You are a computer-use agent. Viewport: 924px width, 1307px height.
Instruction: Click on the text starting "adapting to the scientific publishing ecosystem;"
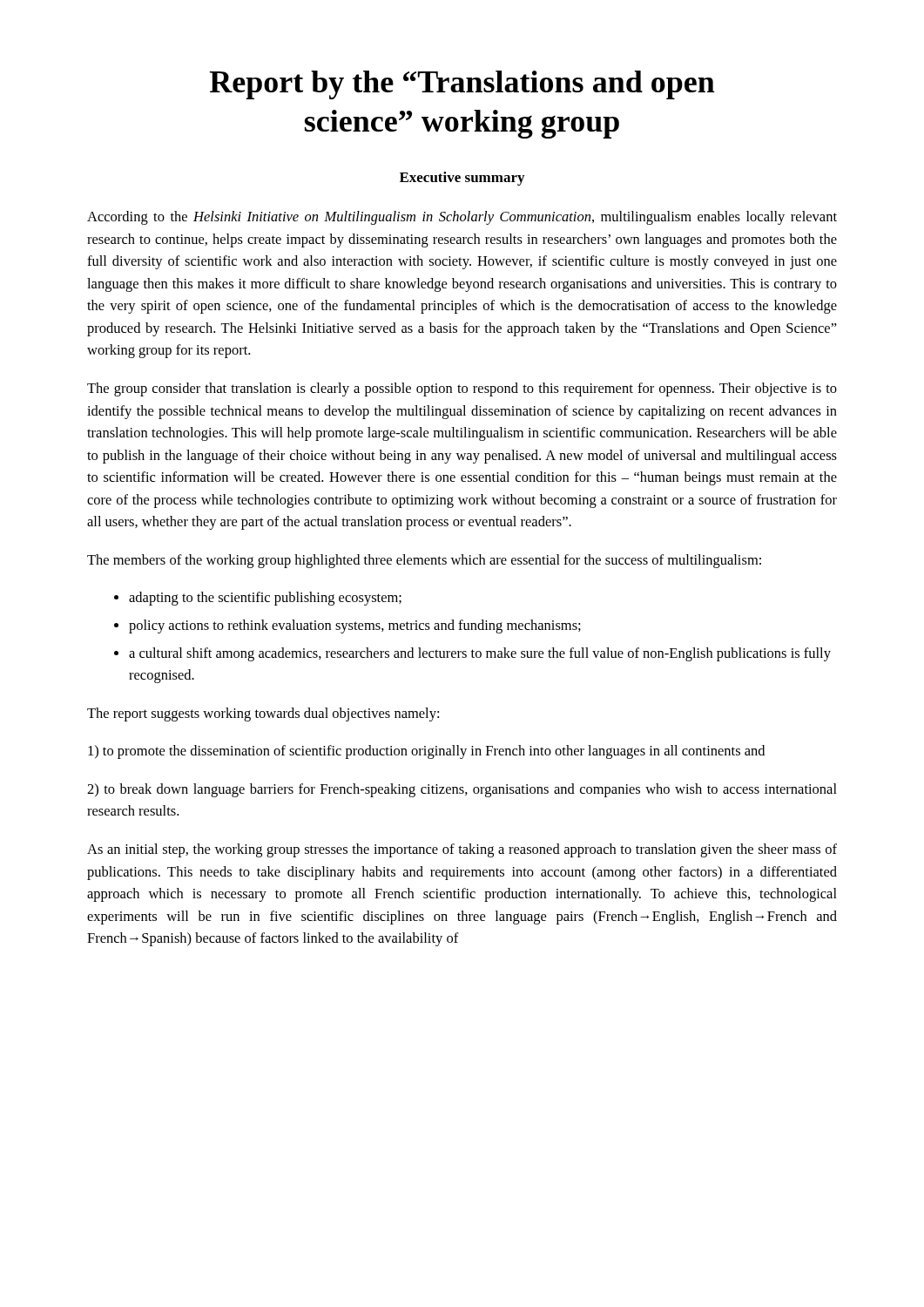[x=266, y=598]
